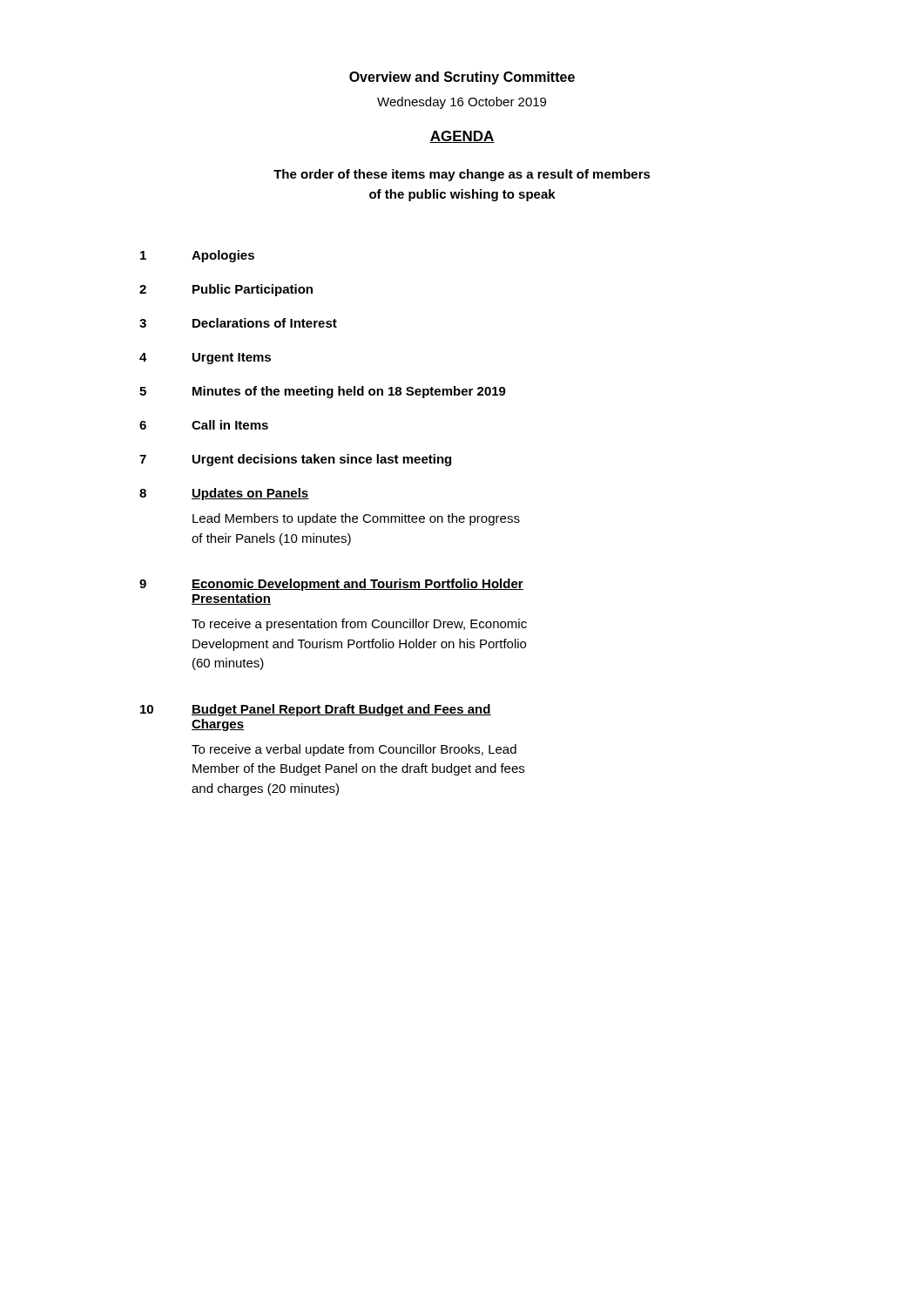
Task: Select the text starting "8 Updates on Panels"
Action: coord(224,494)
